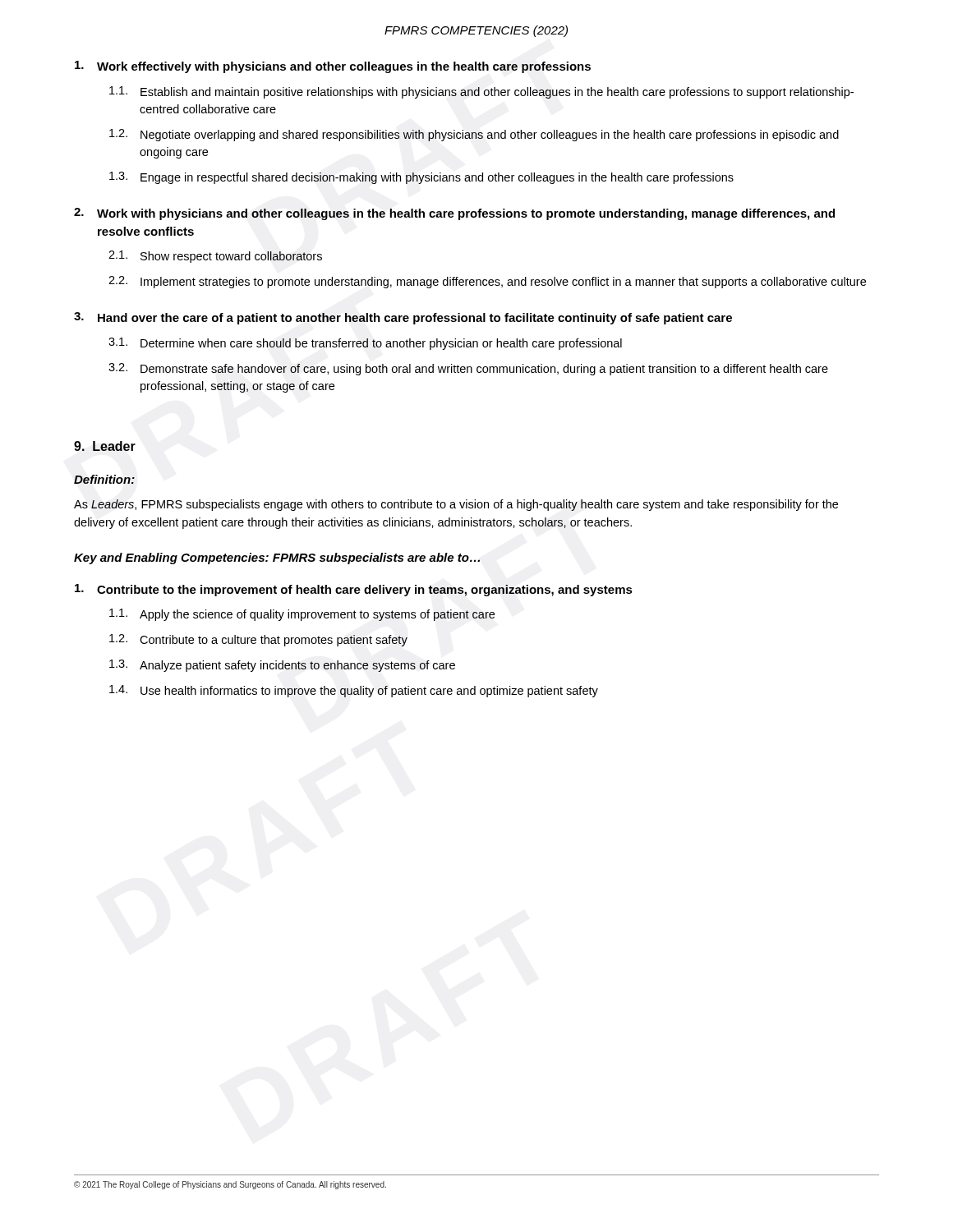Viewport: 953px width, 1232px height.
Task: Find the list item with the text "3. Analyze patient safety"
Action: 282,666
